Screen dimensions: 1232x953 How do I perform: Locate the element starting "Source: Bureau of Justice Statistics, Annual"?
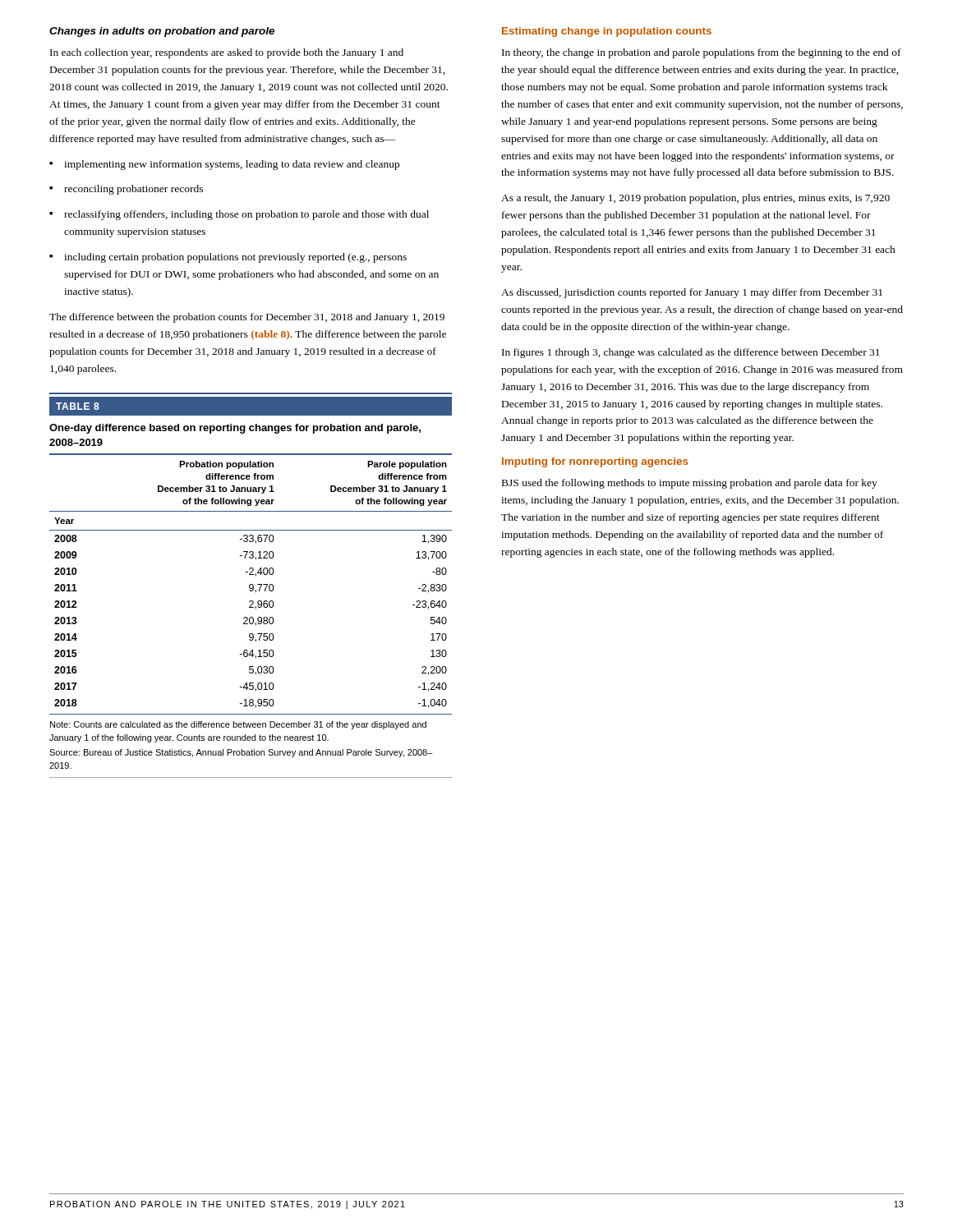pyautogui.click(x=251, y=762)
